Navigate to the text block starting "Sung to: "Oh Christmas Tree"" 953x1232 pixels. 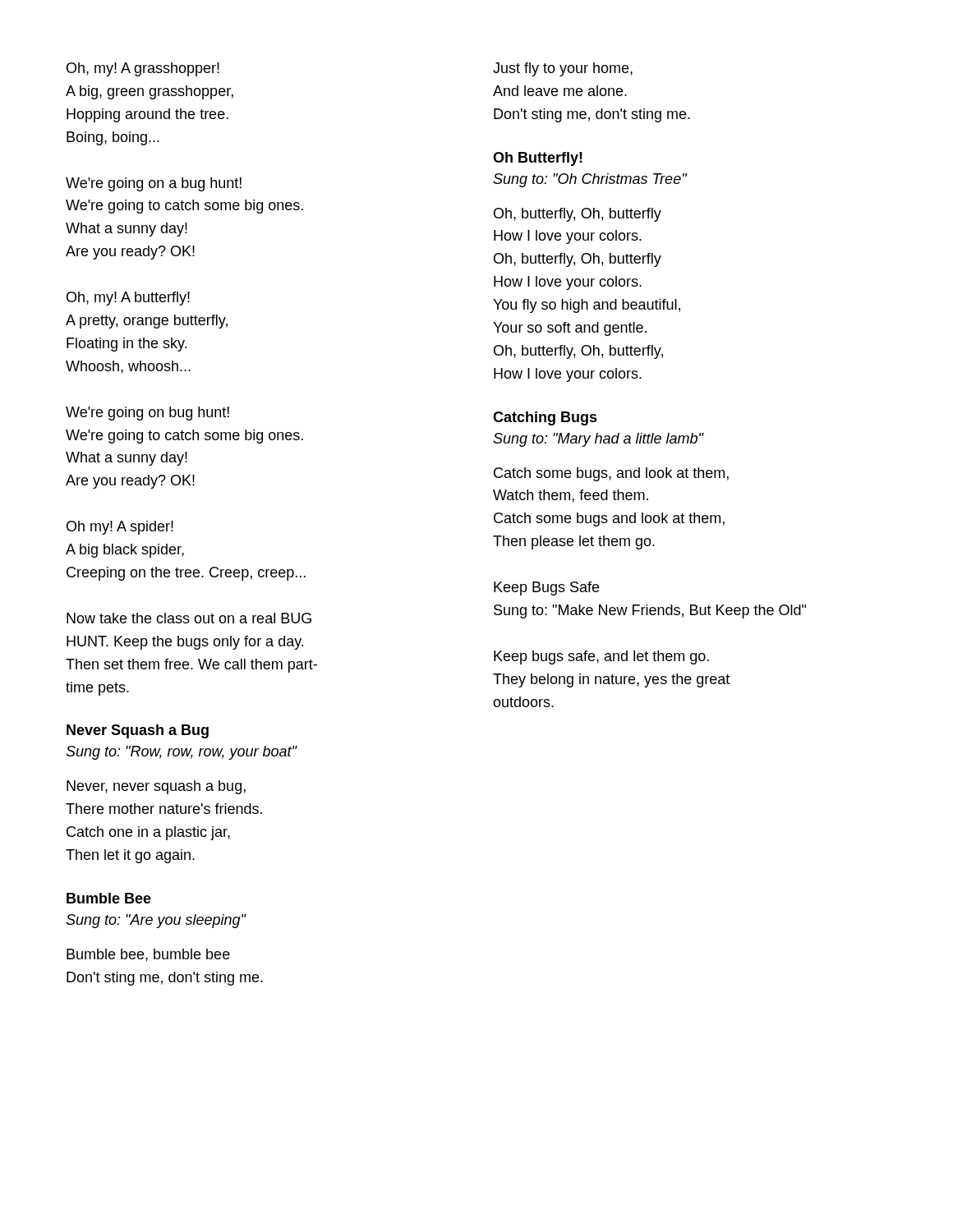click(694, 180)
